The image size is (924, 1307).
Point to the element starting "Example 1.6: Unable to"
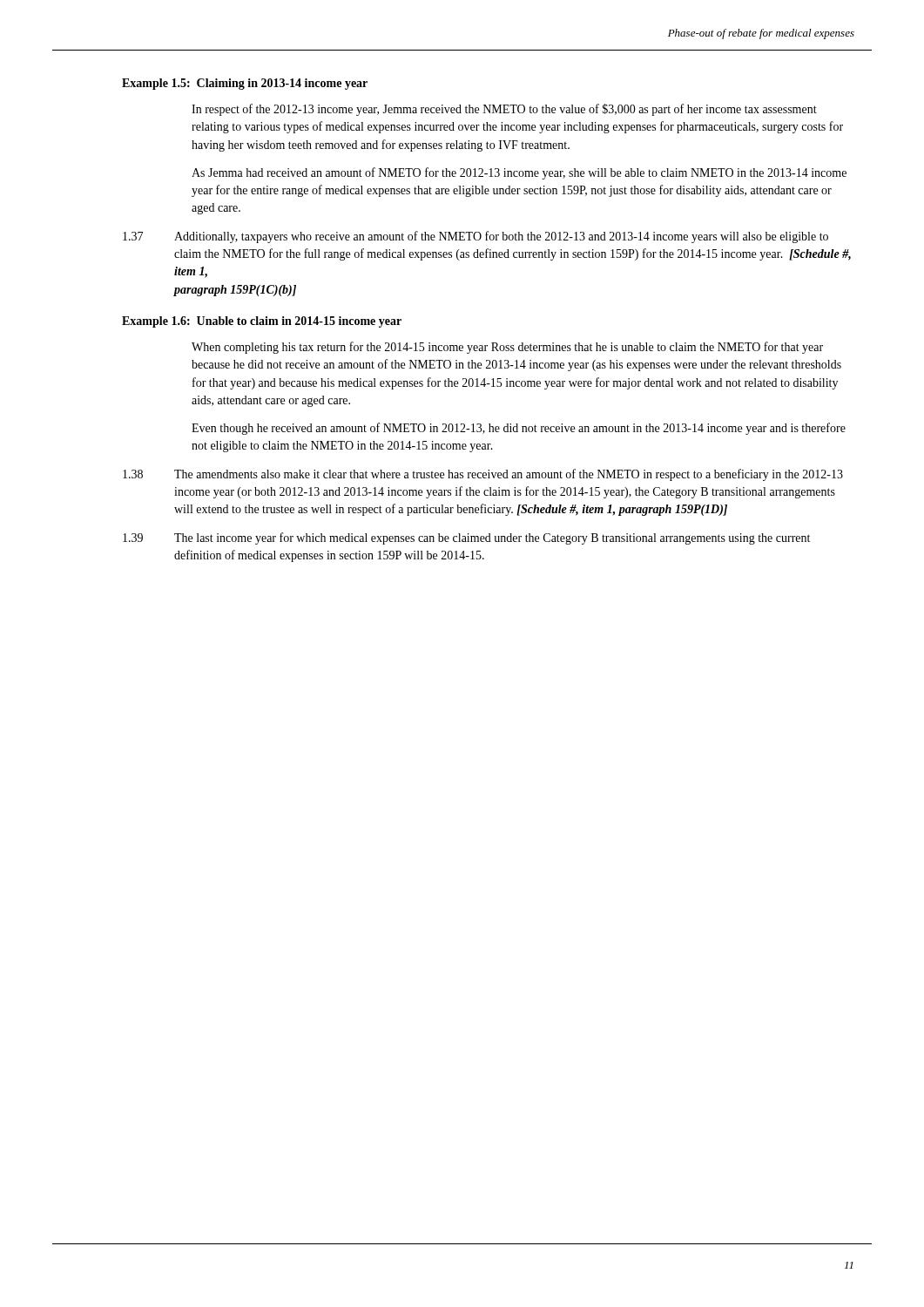point(262,321)
